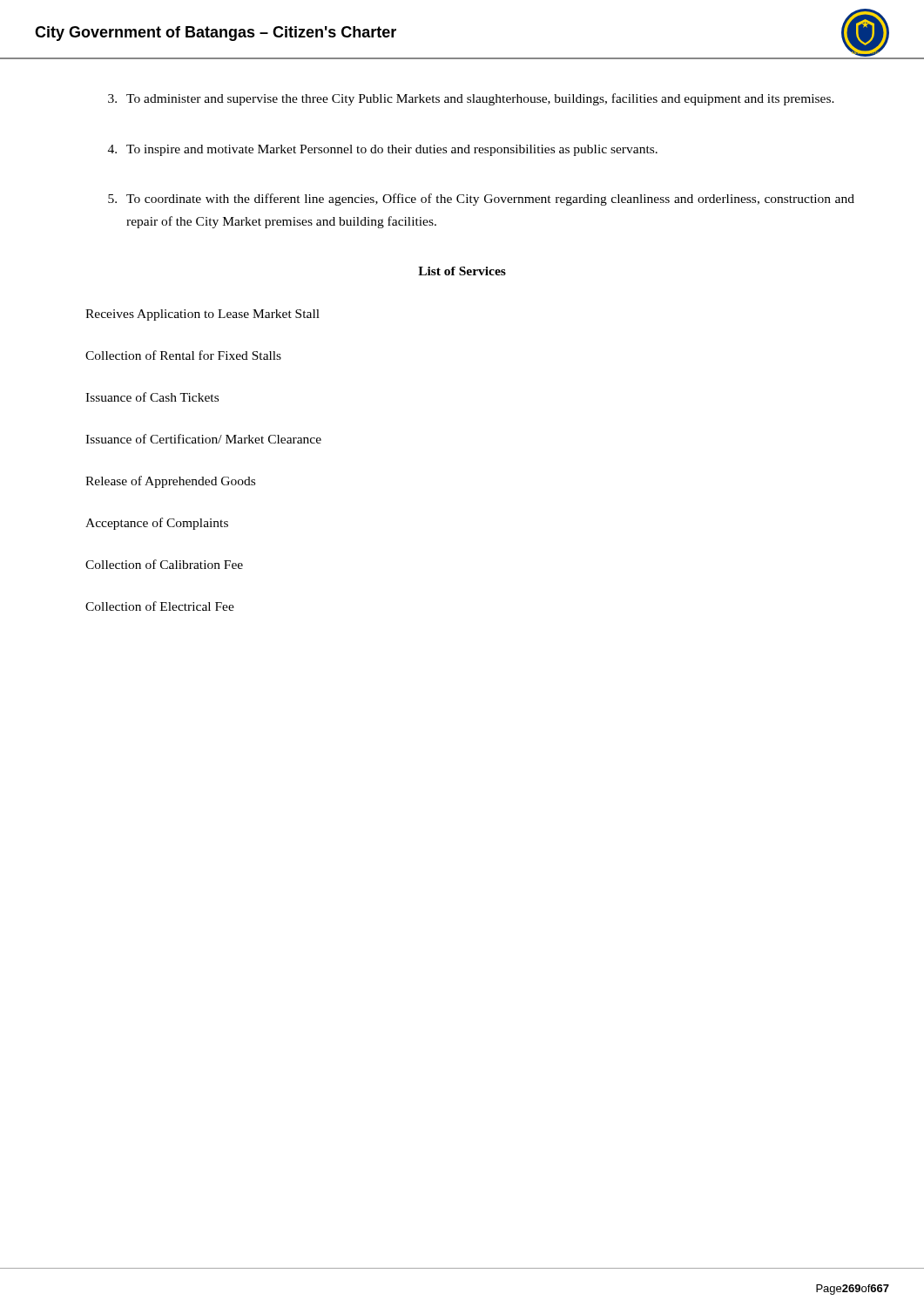Where does it say "Collection of Calibration Fee"?
This screenshot has width=924, height=1307.
click(164, 564)
